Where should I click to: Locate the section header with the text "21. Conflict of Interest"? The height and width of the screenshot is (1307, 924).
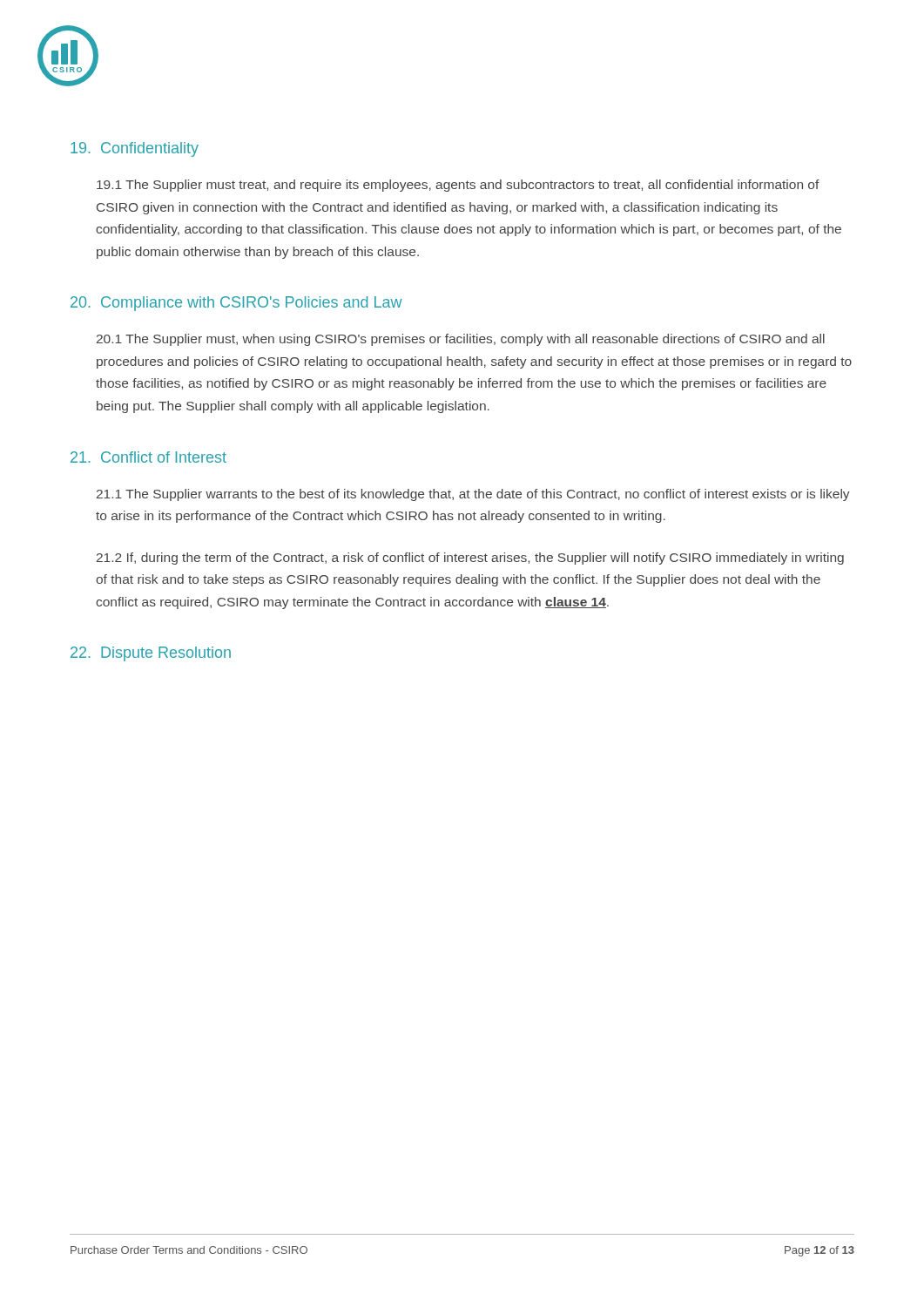(x=148, y=457)
